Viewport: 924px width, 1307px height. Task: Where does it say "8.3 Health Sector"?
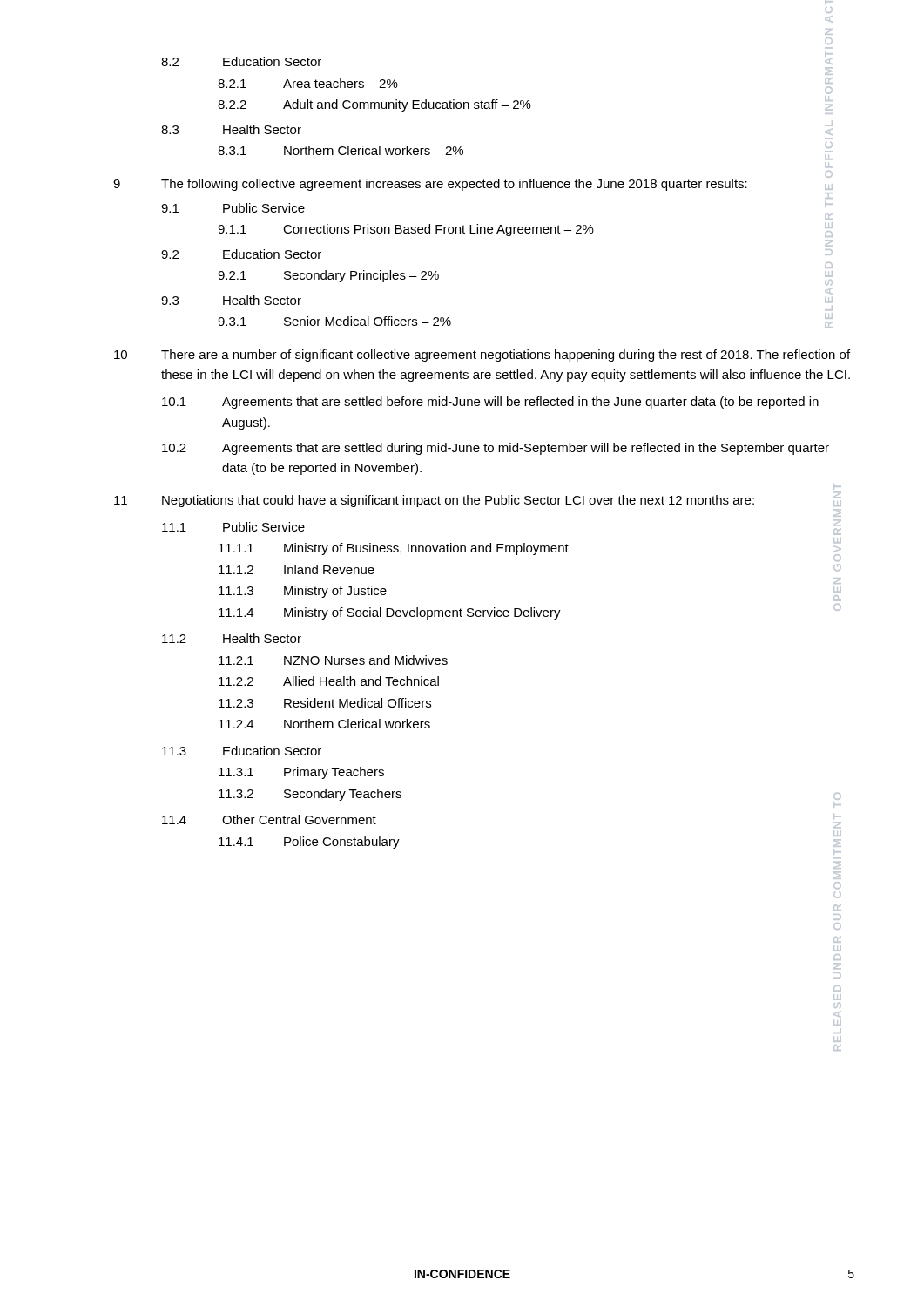coord(231,130)
